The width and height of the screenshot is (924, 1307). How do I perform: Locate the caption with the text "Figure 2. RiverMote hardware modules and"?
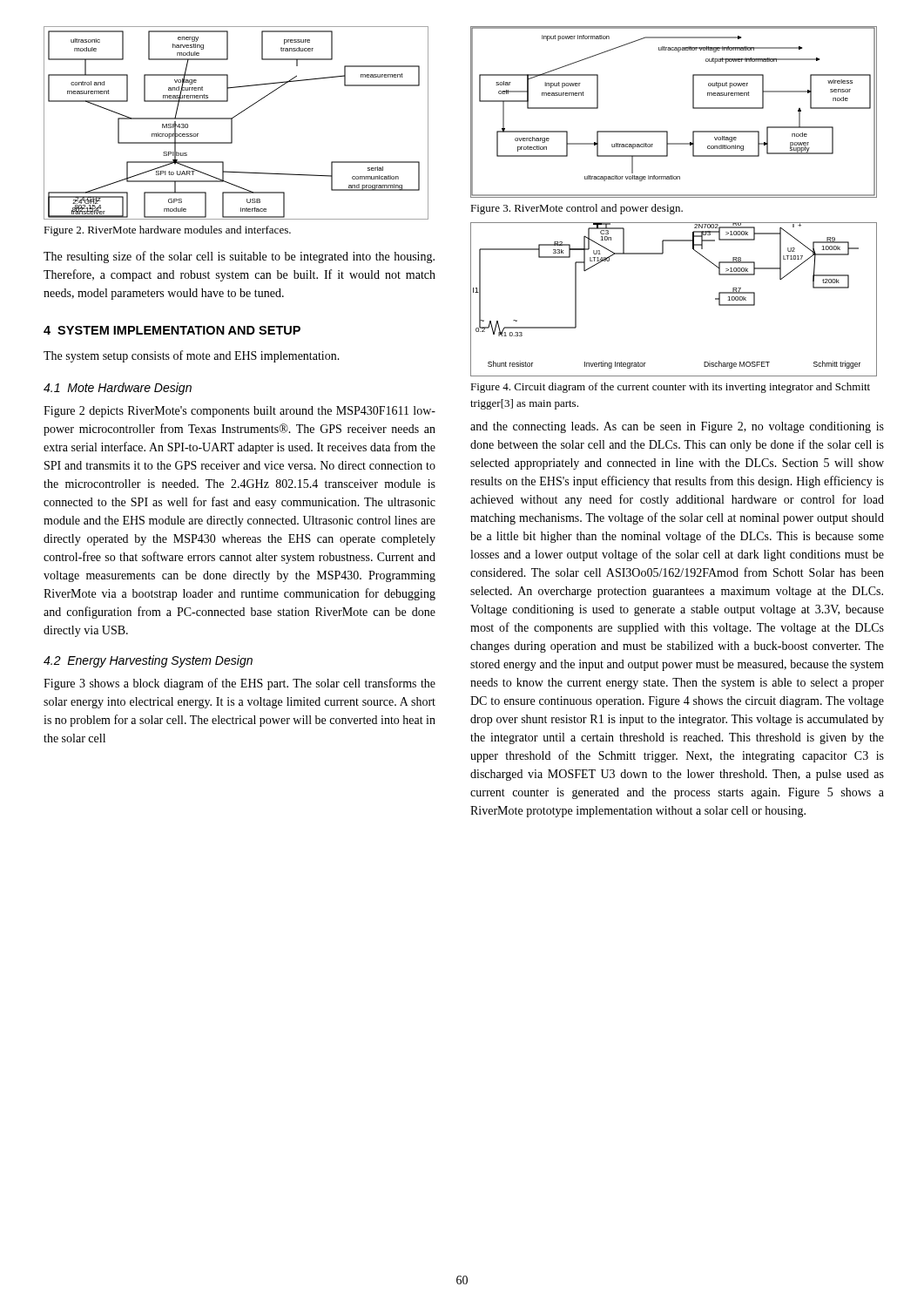point(167,230)
